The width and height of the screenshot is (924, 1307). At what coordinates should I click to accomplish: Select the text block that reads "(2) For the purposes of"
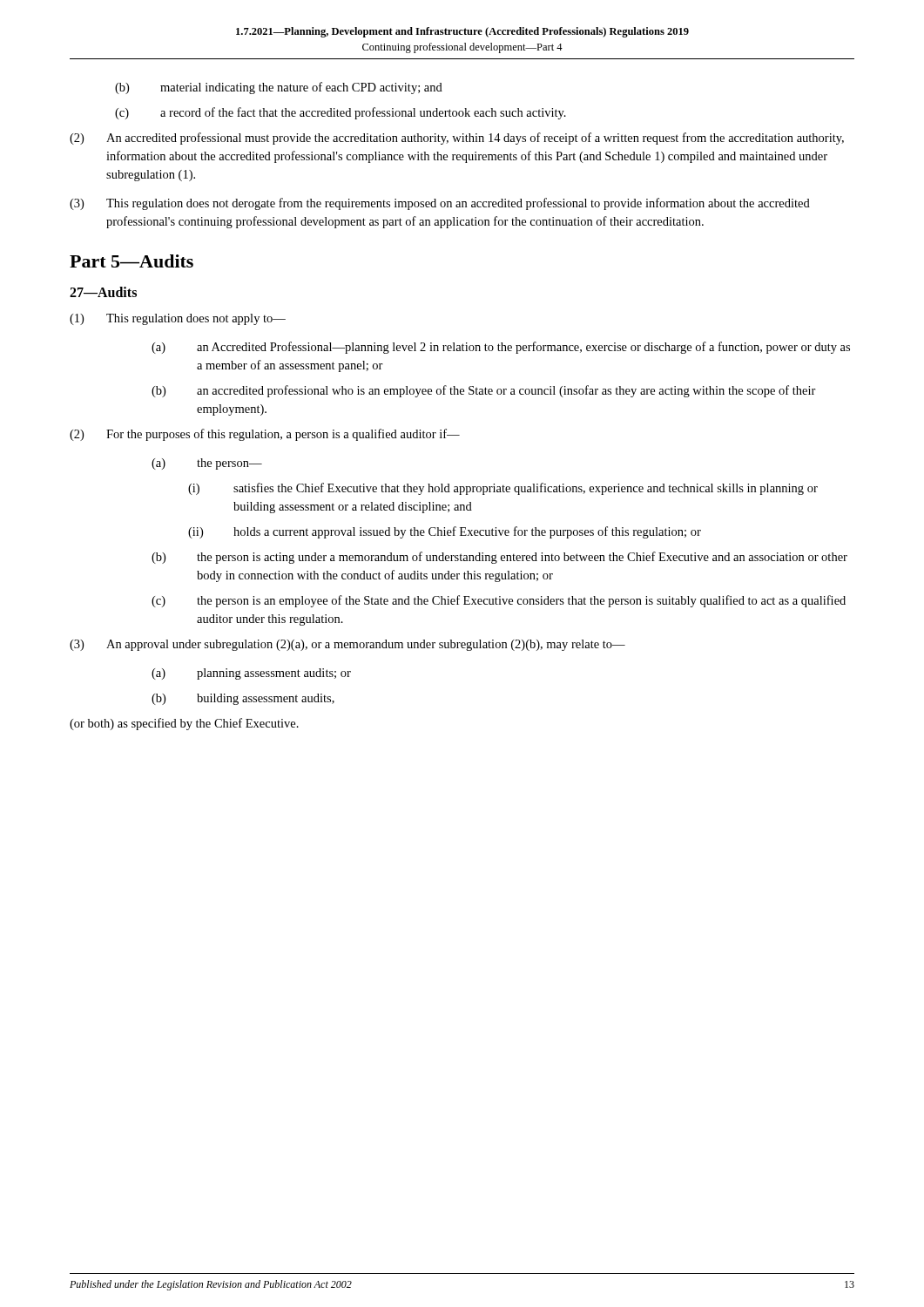[462, 435]
